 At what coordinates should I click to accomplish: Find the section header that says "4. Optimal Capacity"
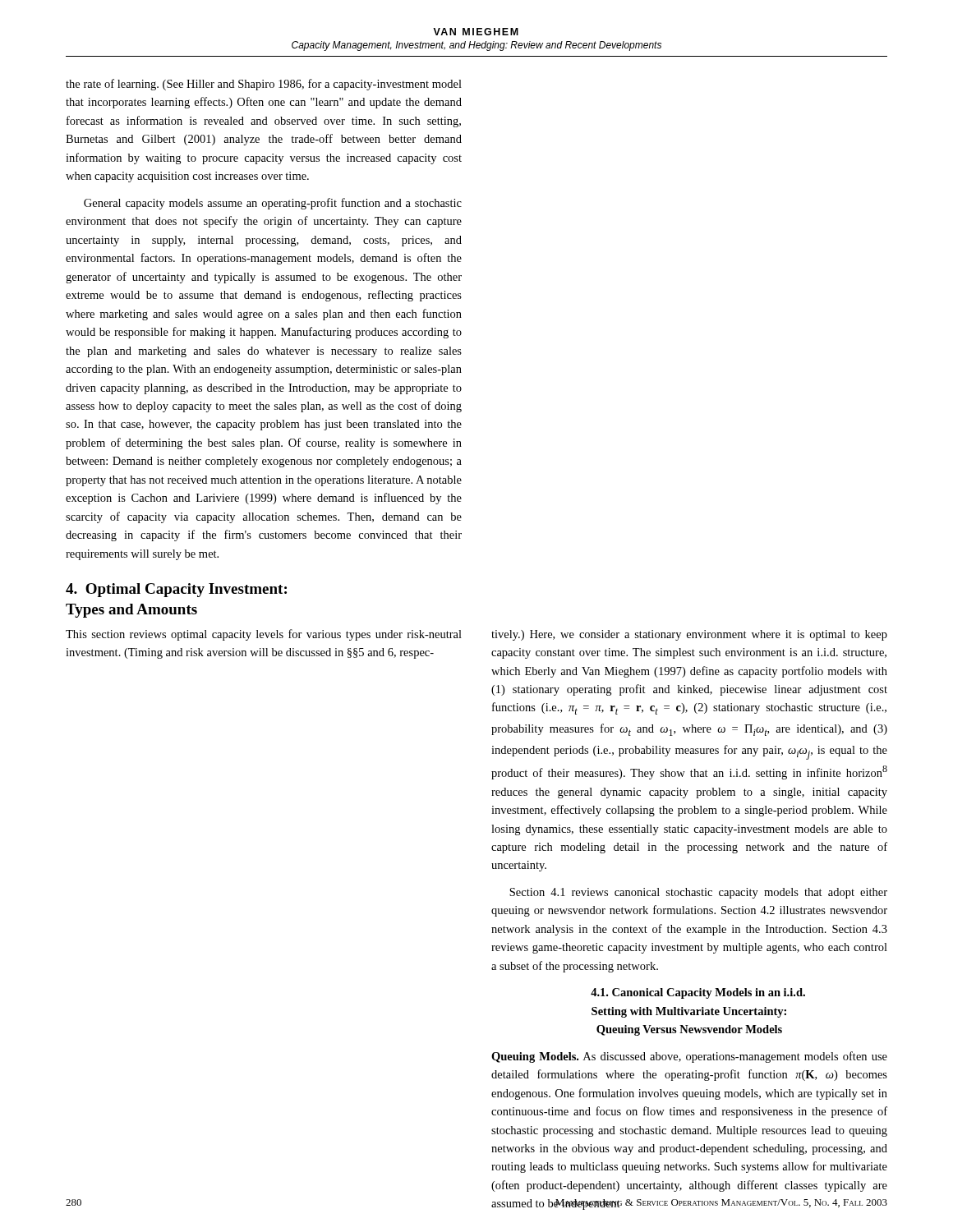pos(176,590)
